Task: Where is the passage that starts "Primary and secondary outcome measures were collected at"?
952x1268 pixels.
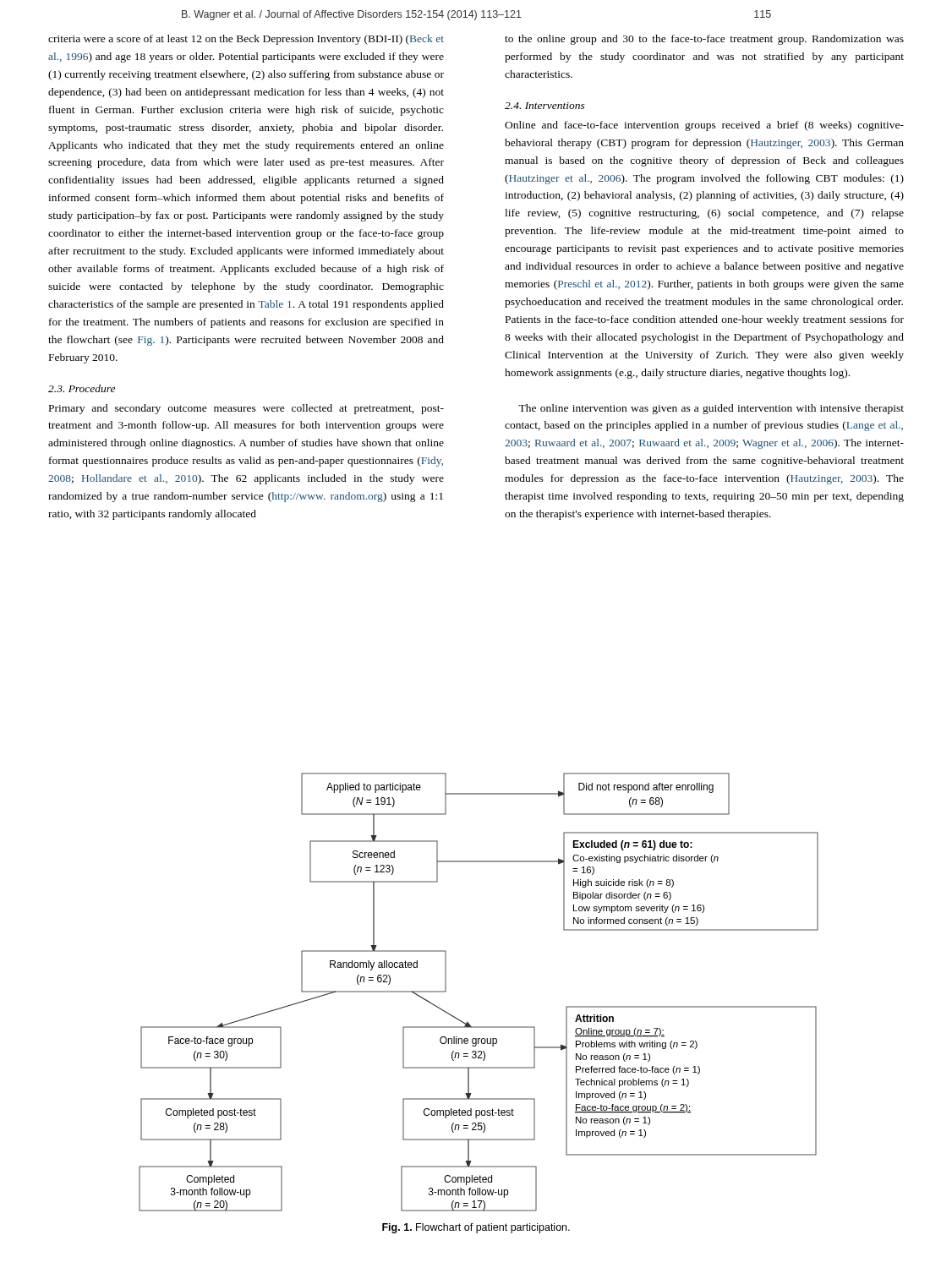Action: pyautogui.click(x=246, y=460)
